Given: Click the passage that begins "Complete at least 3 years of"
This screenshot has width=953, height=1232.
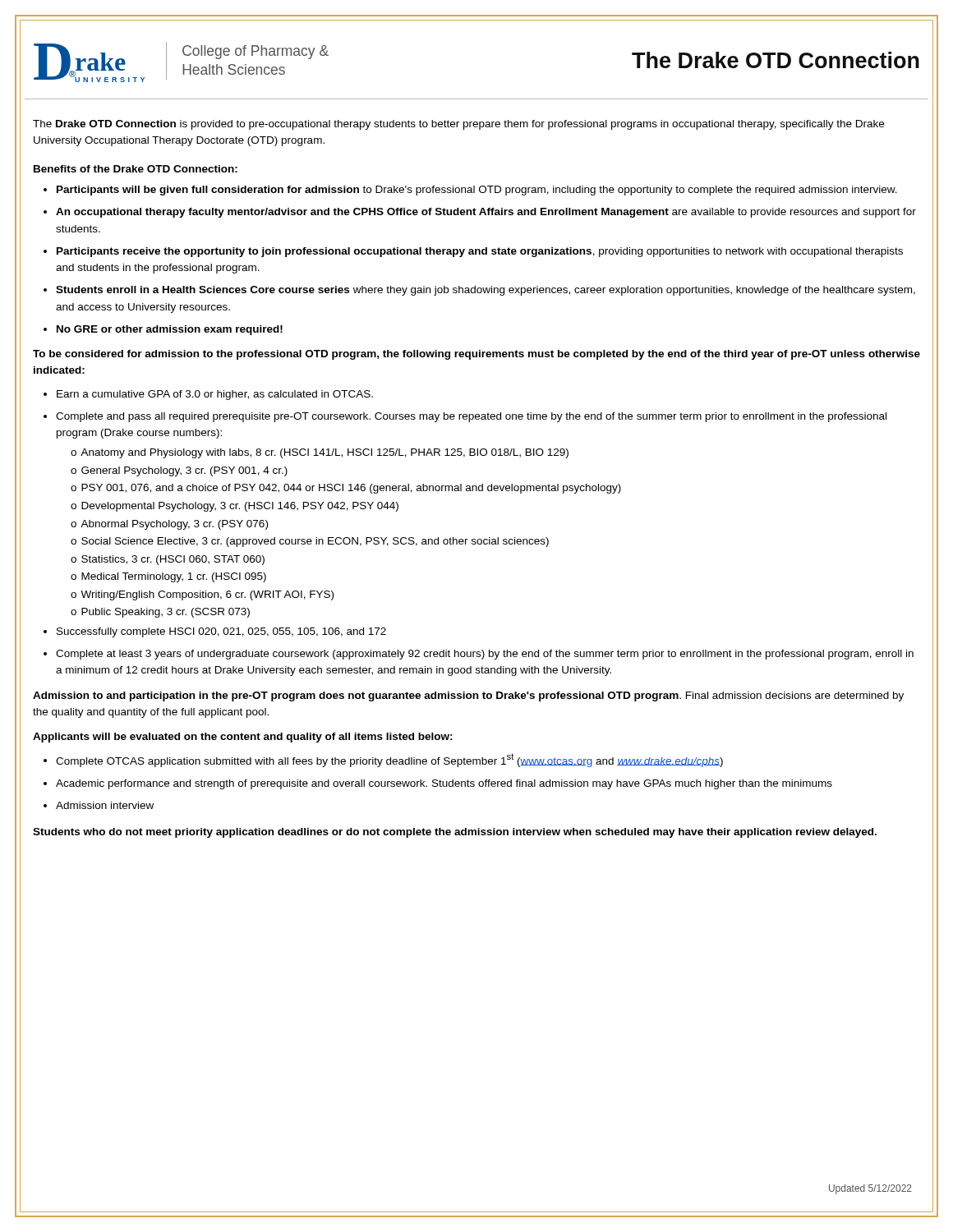Looking at the screenshot, I should tap(476, 662).
